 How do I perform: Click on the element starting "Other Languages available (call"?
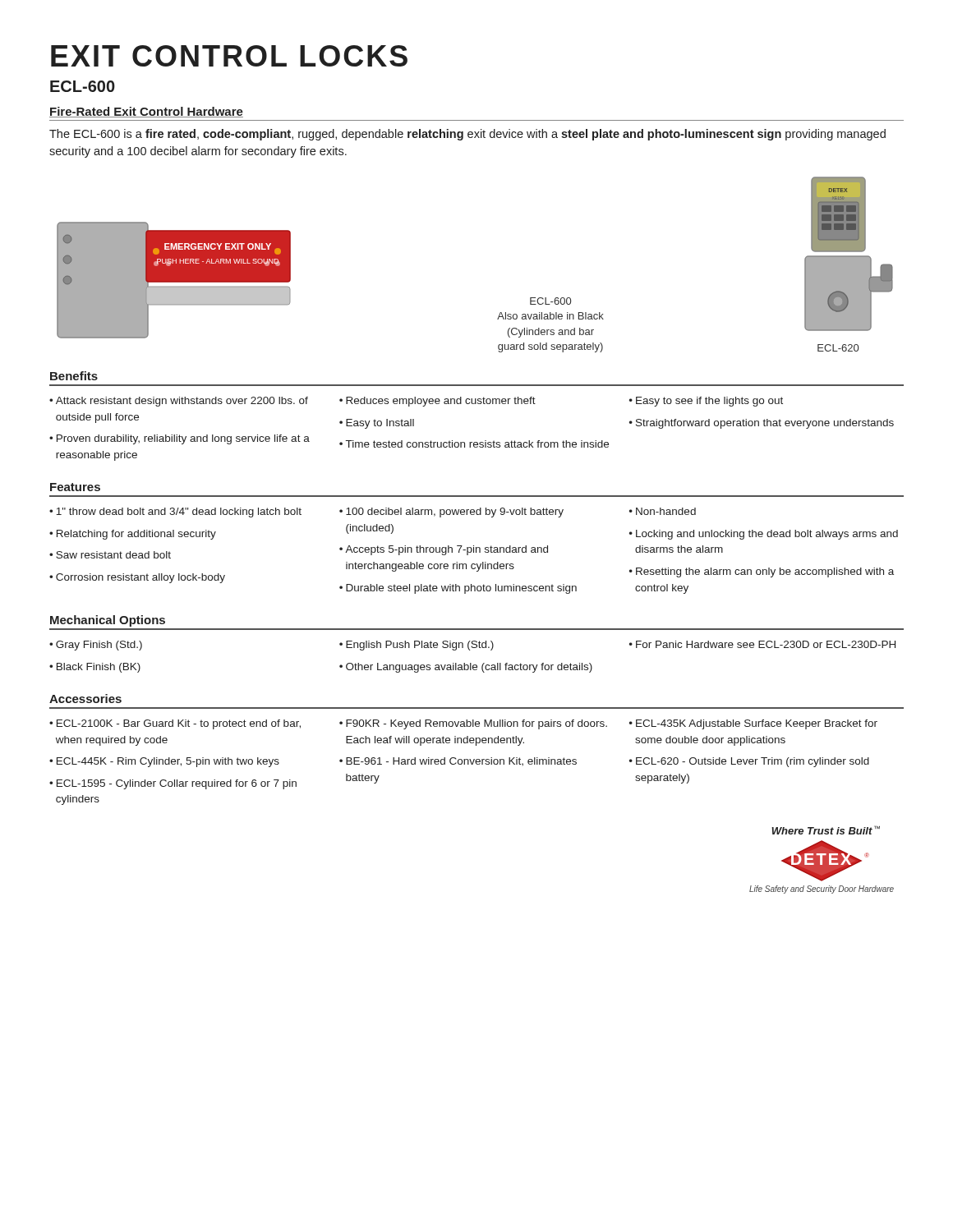pyautogui.click(x=469, y=666)
